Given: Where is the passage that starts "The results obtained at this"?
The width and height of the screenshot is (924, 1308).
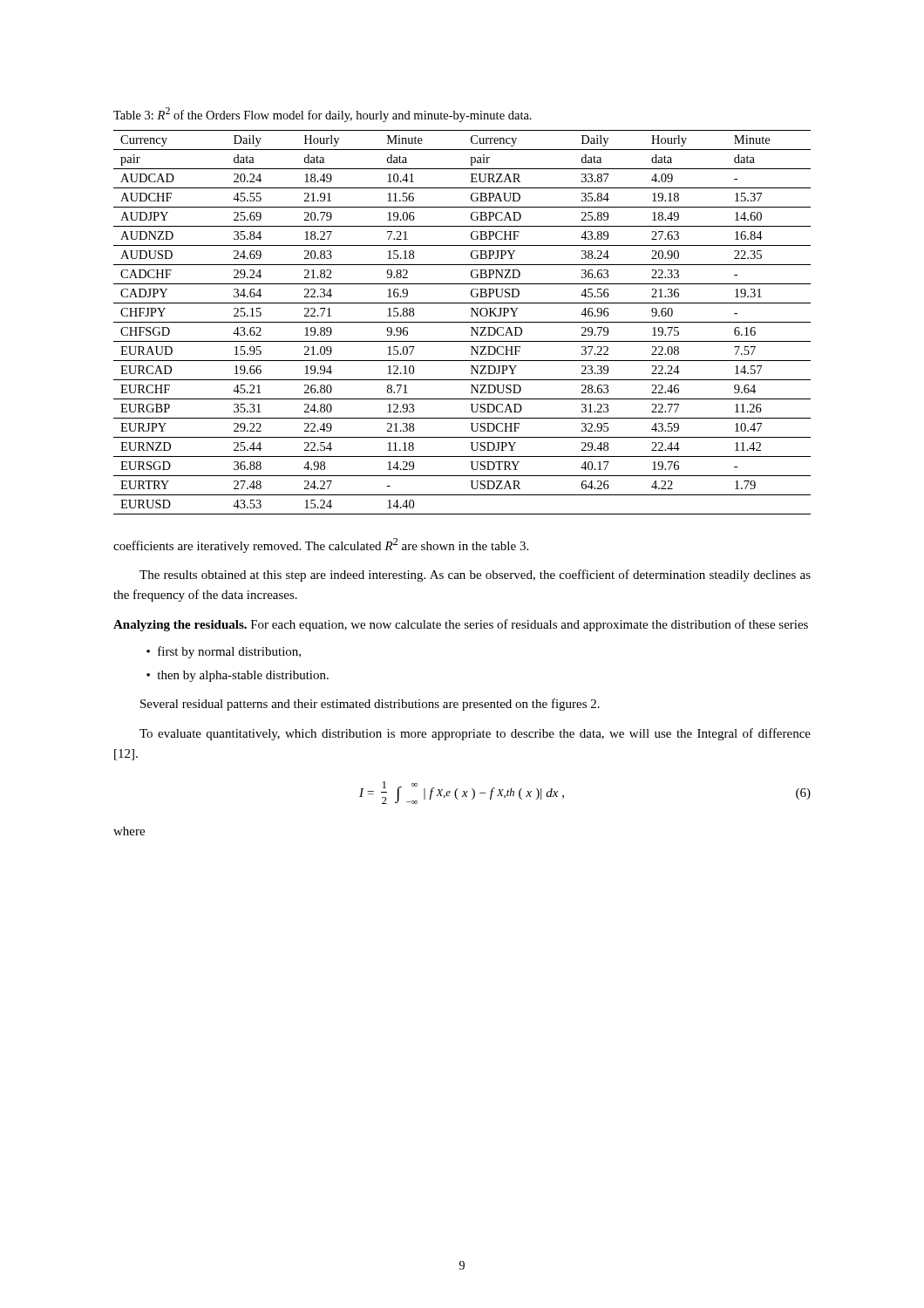Looking at the screenshot, I should [x=462, y=585].
